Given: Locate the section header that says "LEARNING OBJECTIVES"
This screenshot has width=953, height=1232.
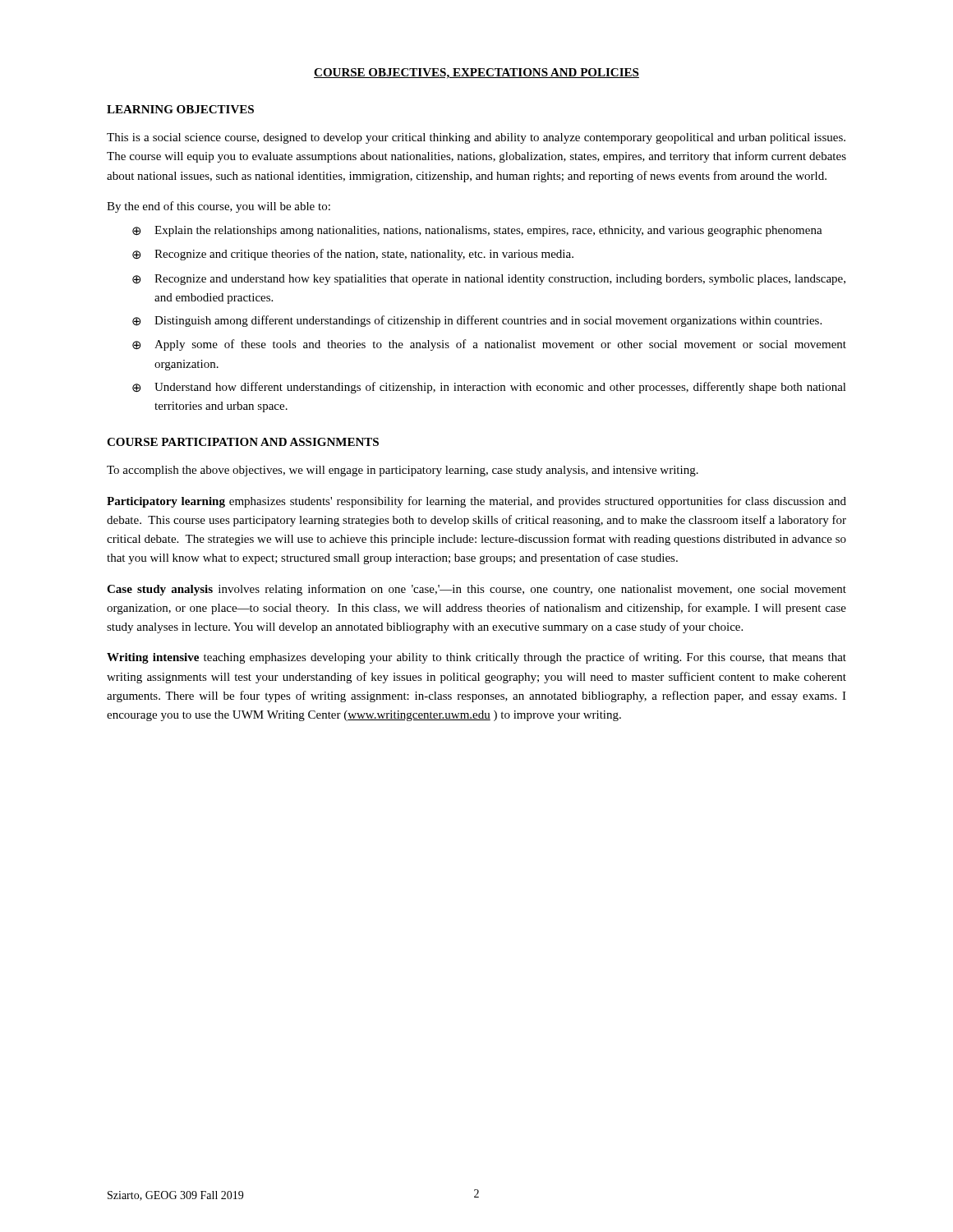Looking at the screenshot, I should 181,109.
